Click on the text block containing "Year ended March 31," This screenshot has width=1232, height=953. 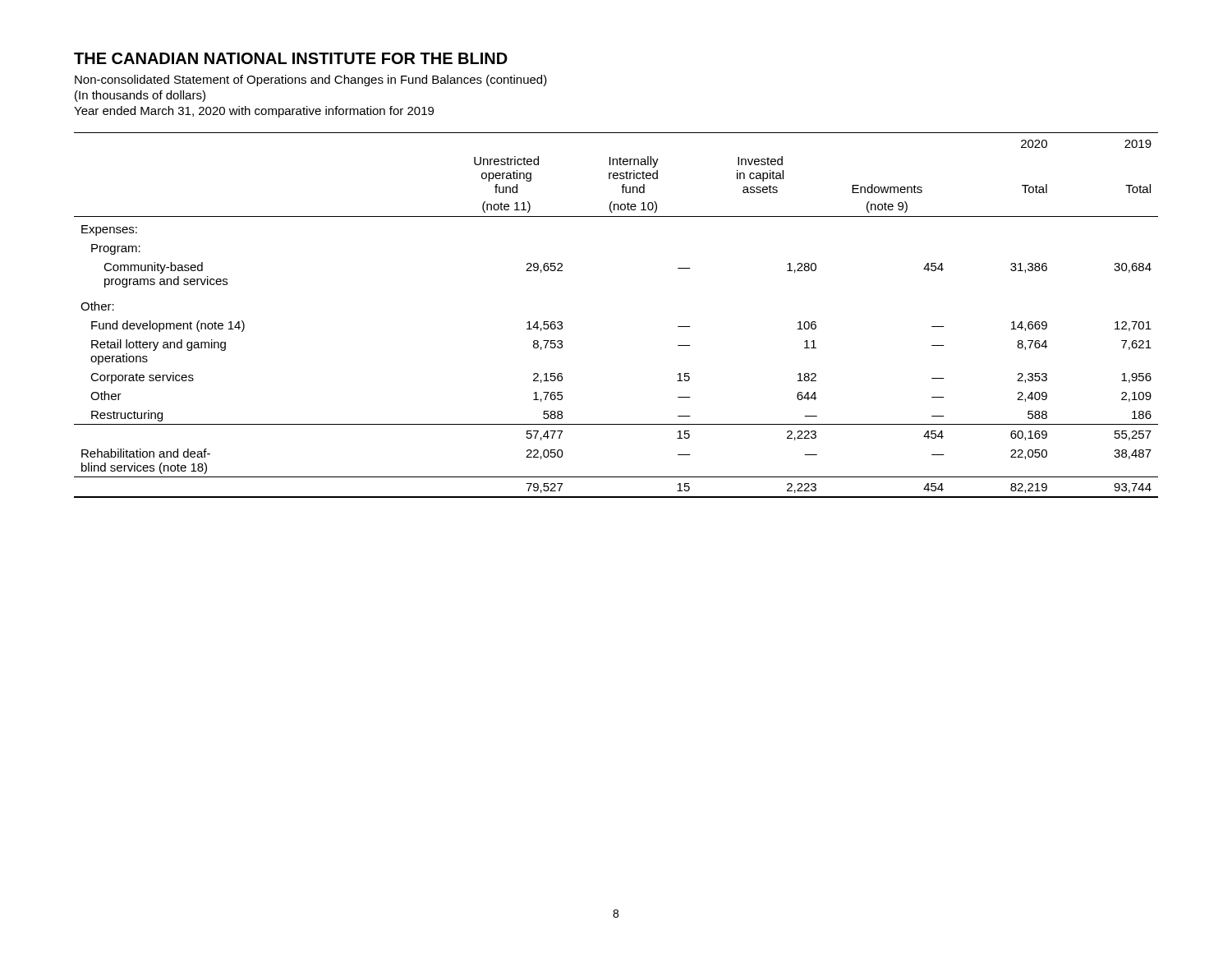(254, 111)
